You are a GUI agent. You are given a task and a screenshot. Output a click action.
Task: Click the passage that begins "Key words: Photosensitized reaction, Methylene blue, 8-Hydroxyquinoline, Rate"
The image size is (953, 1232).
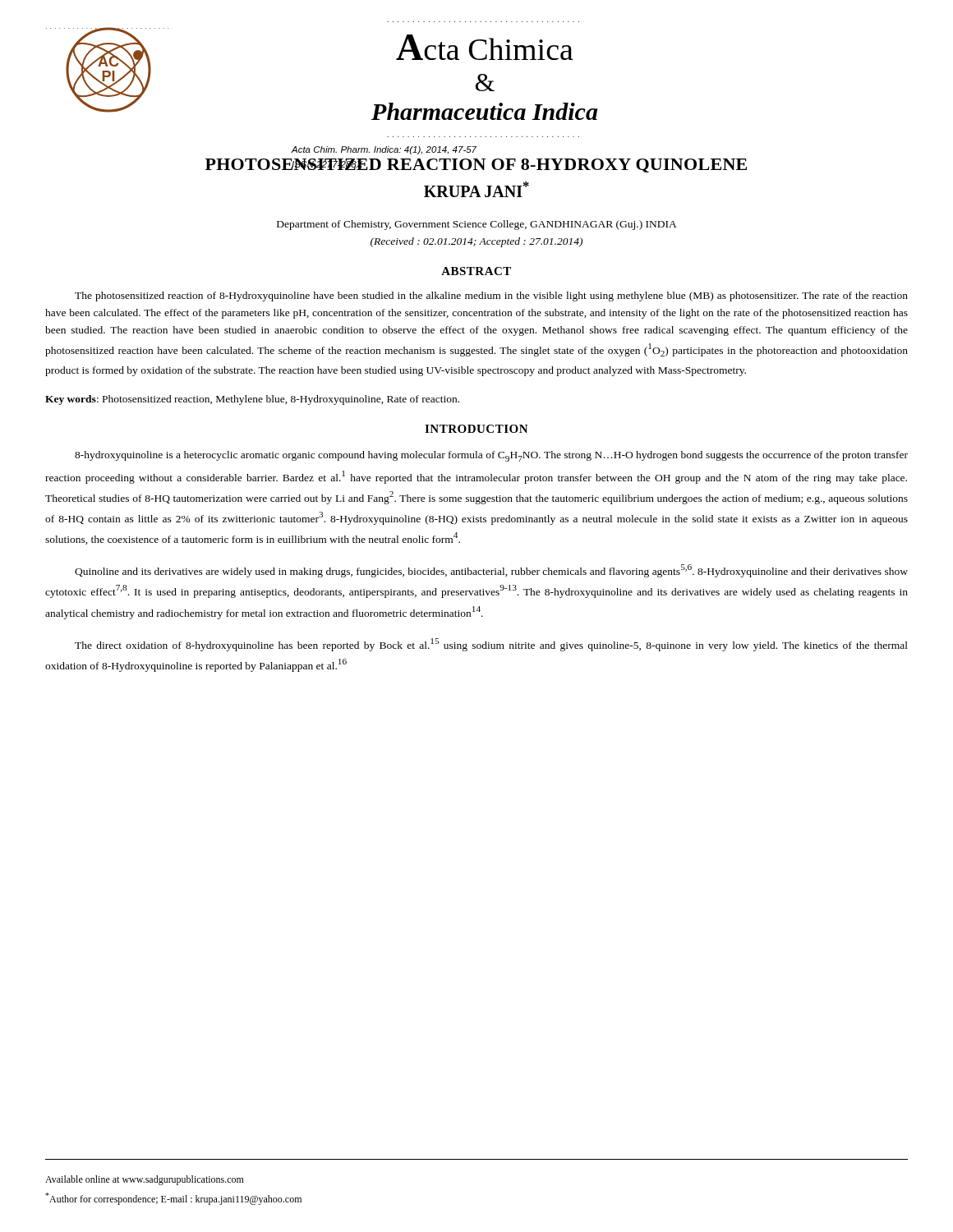pos(253,399)
